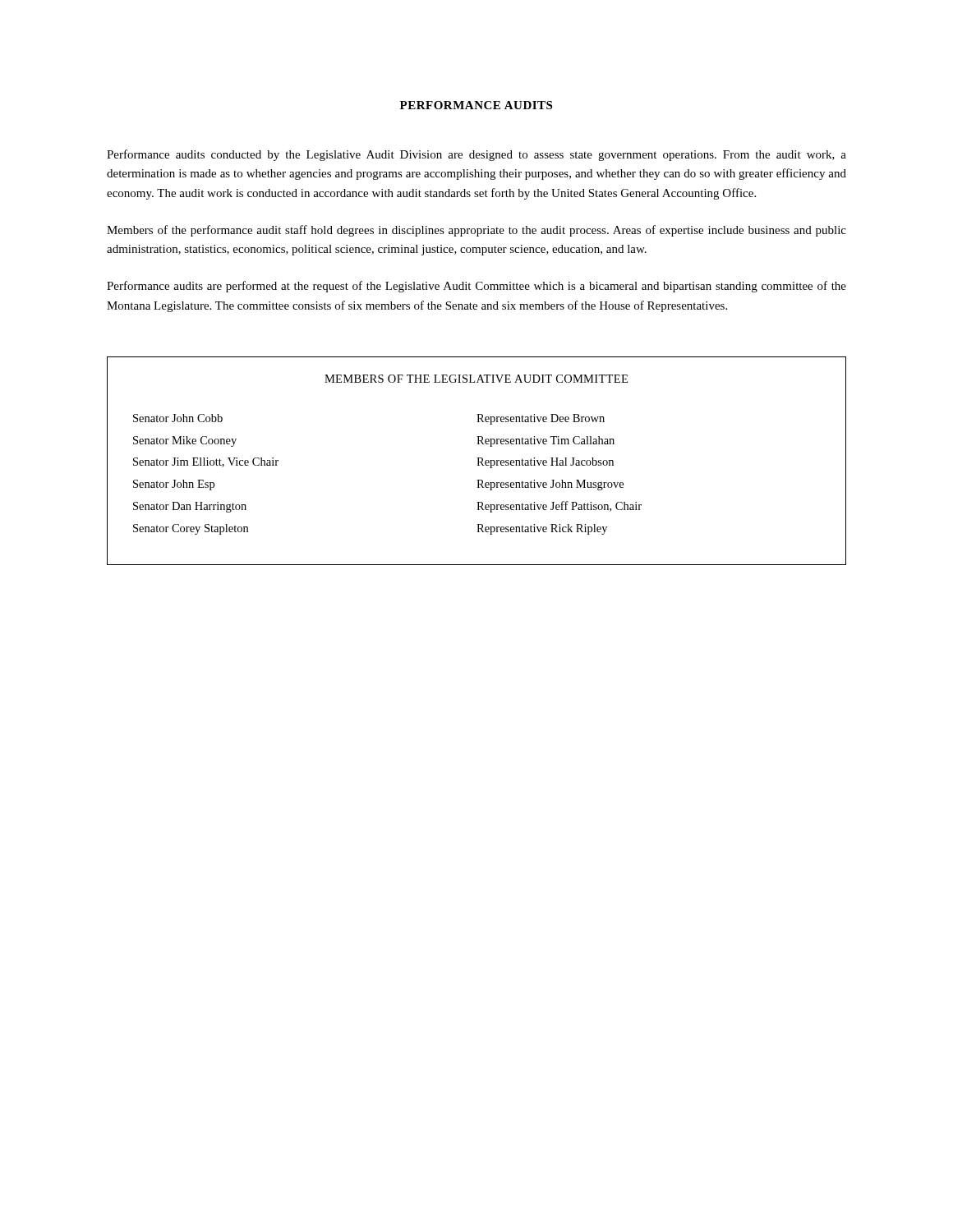Locate the table with the text "MEMBERS OF THE LEGISLATIVE AUDIT"
Viewport: 953px width, 1232px height.
(x=476, y=461)
